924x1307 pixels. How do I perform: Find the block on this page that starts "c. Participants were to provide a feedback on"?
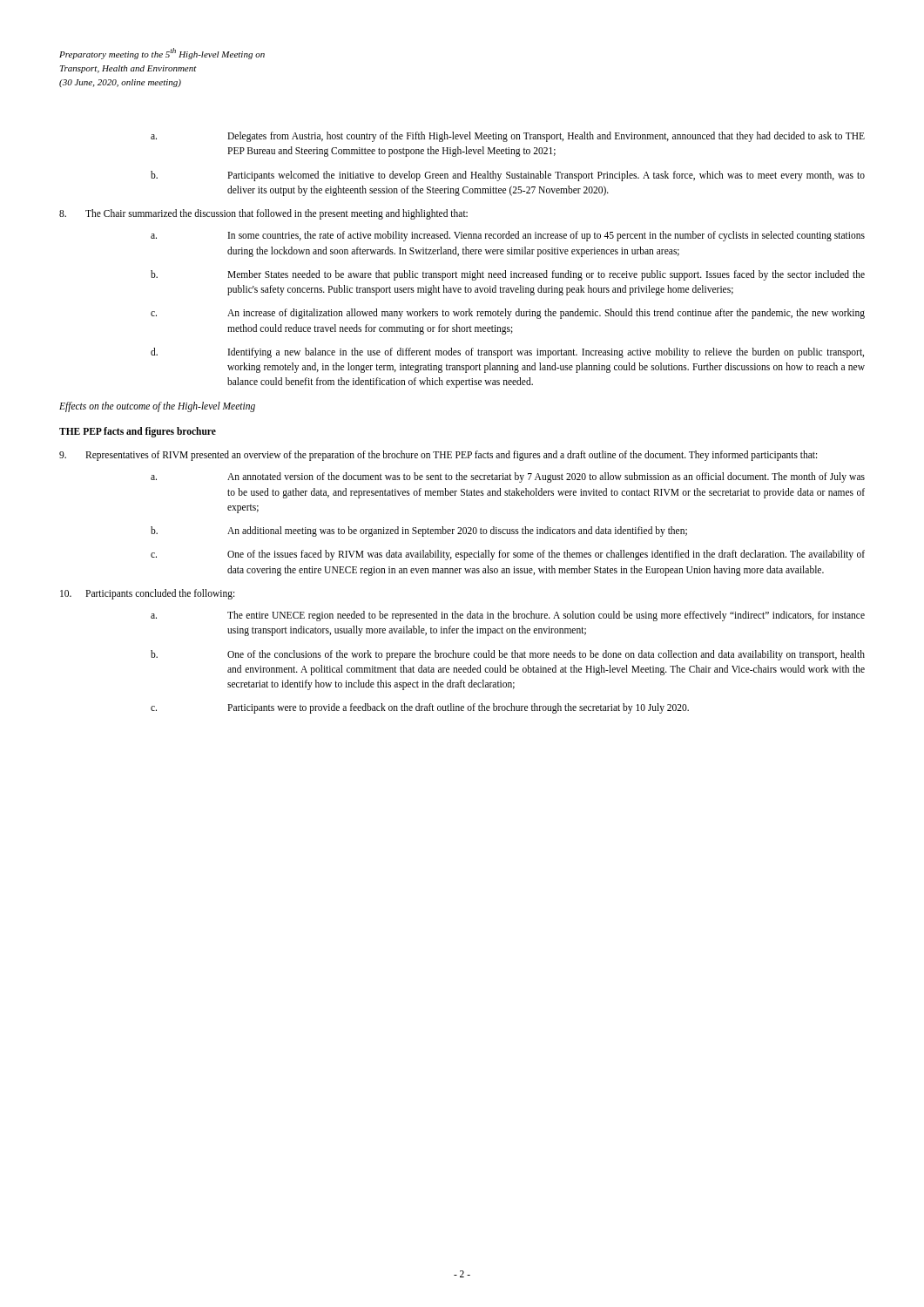pyautogui.click(x=462, y=708)
